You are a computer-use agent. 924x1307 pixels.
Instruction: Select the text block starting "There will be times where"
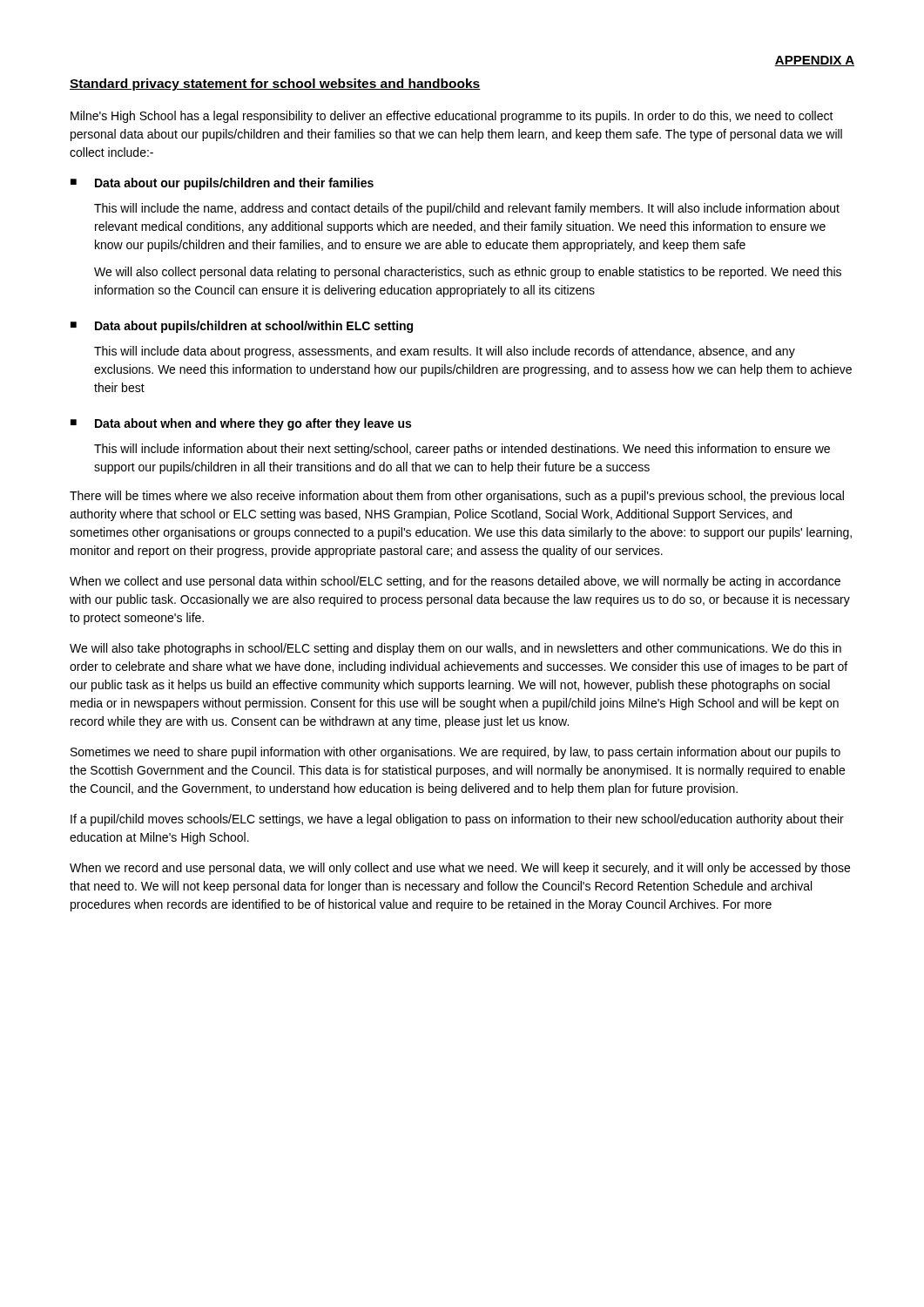461,523
